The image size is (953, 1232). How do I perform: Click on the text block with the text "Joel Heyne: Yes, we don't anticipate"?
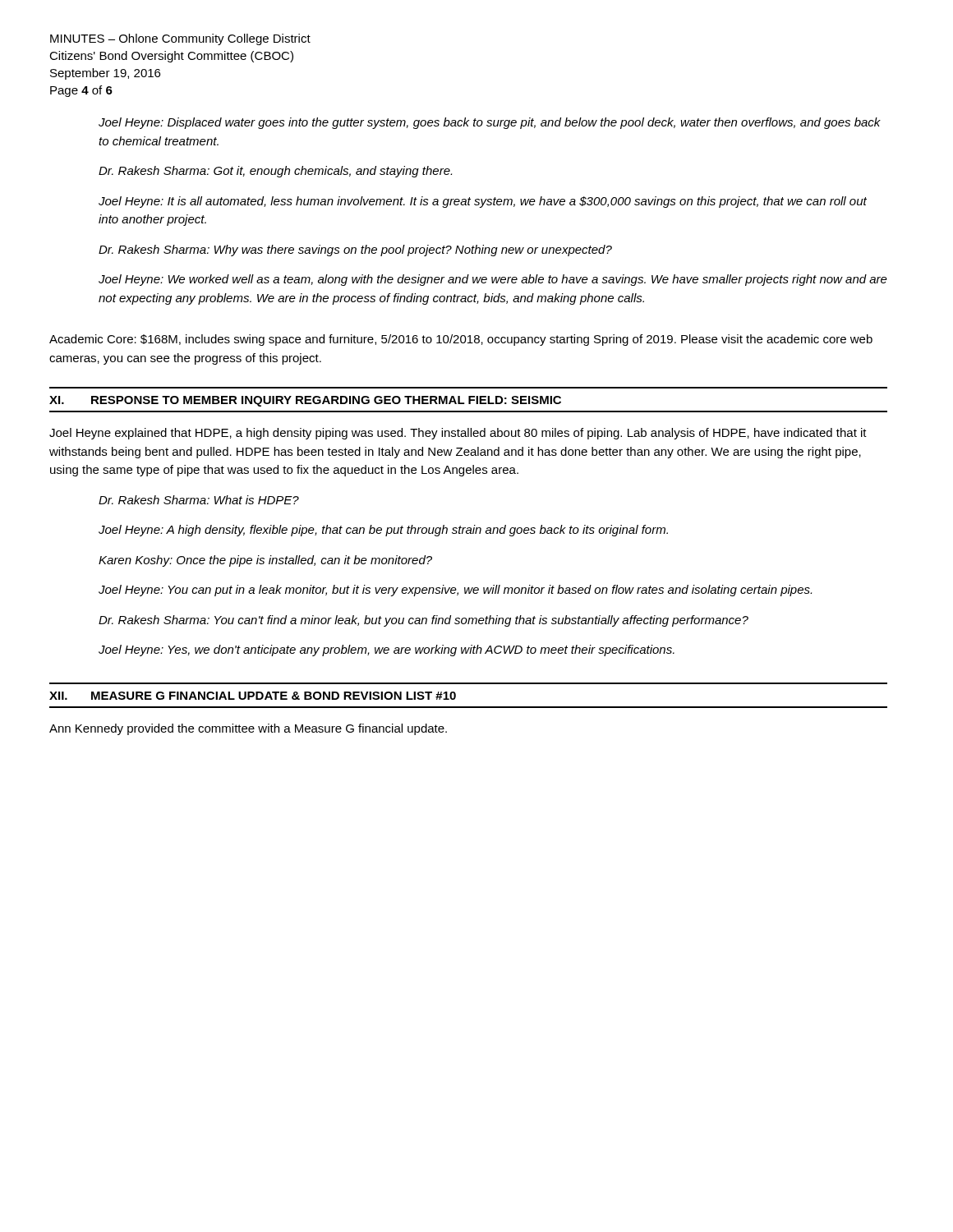tap(493, 650)
